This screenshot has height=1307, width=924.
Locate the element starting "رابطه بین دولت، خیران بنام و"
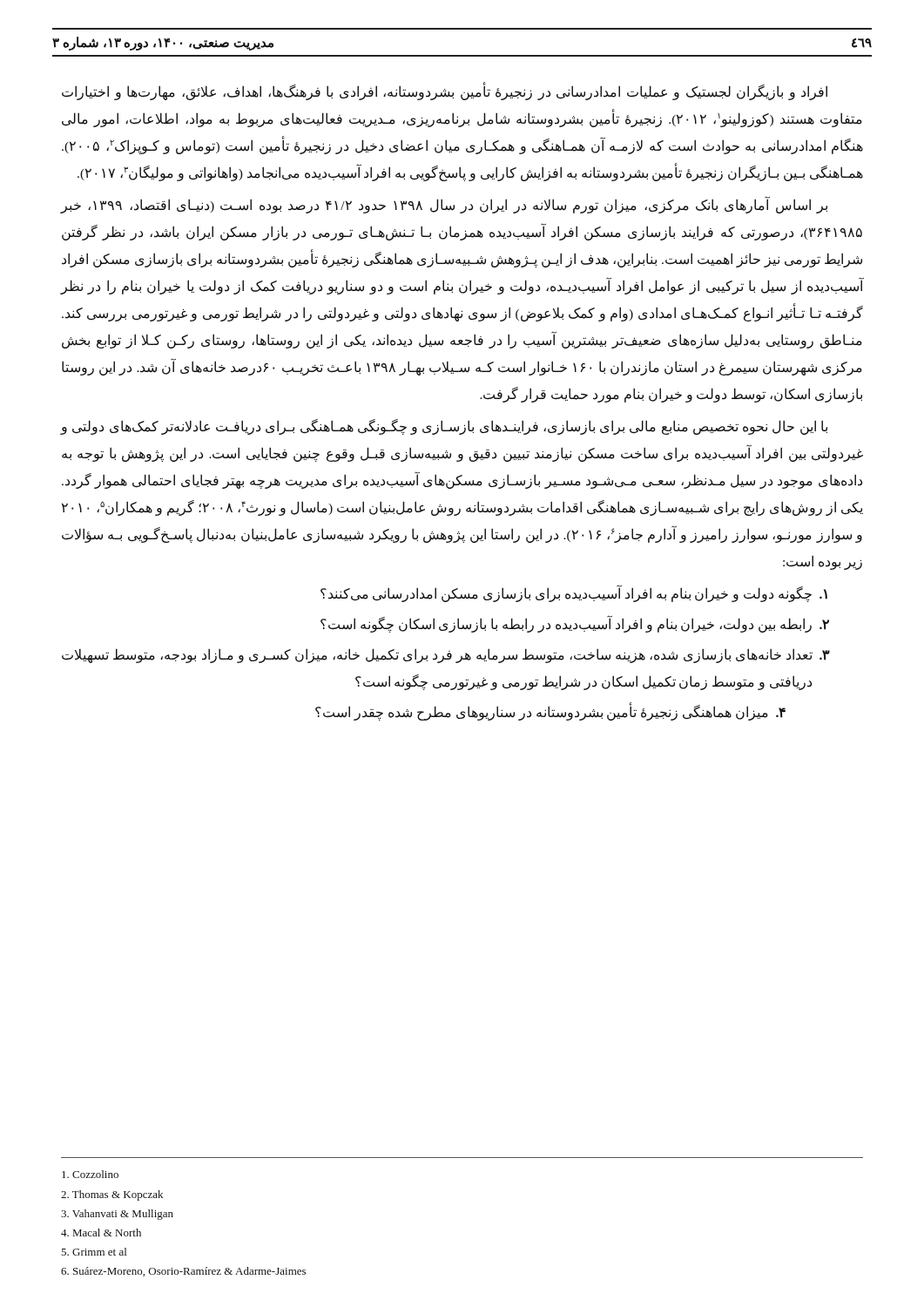(449, 624)
